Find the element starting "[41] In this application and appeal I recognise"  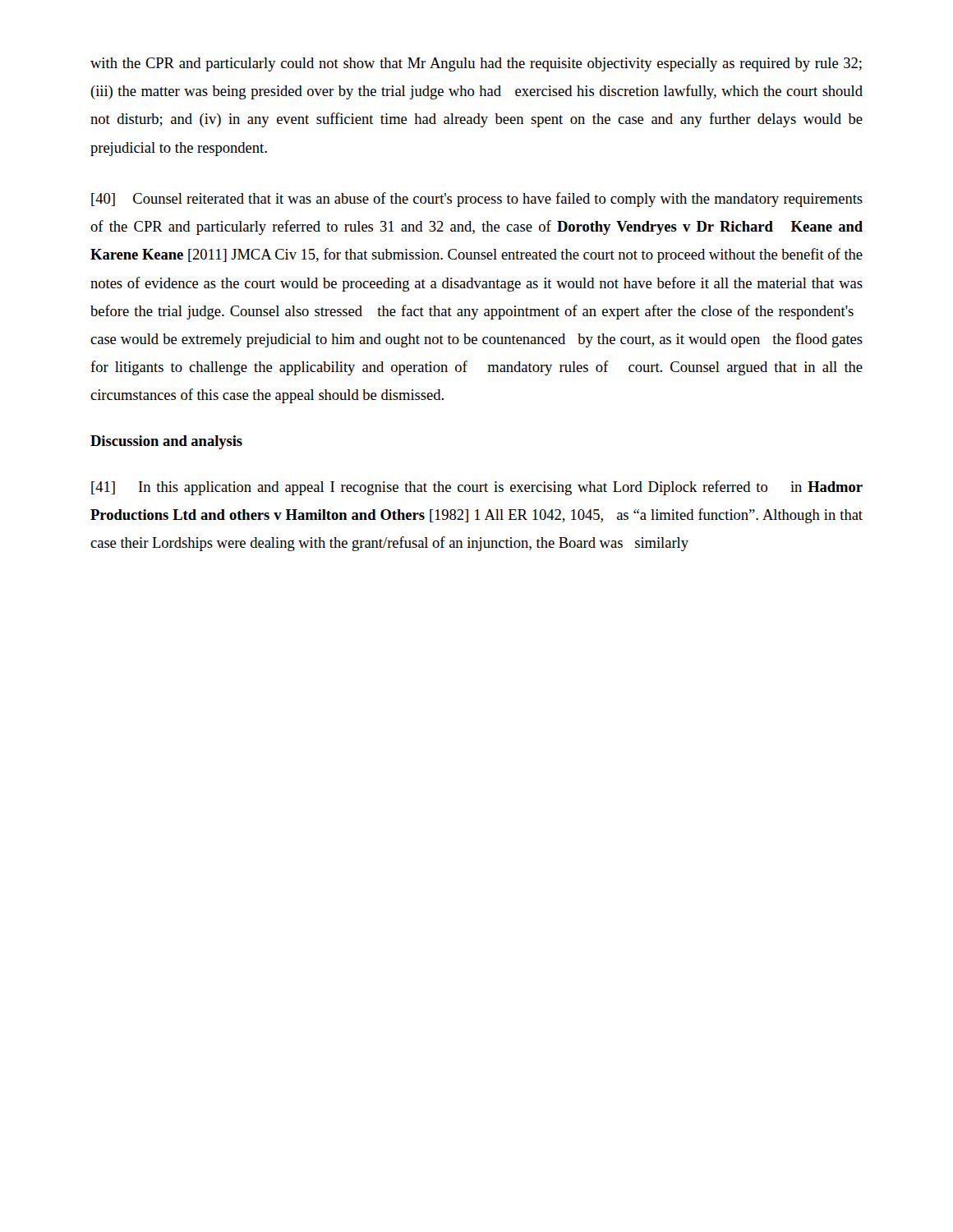click(x=476, y=515)
